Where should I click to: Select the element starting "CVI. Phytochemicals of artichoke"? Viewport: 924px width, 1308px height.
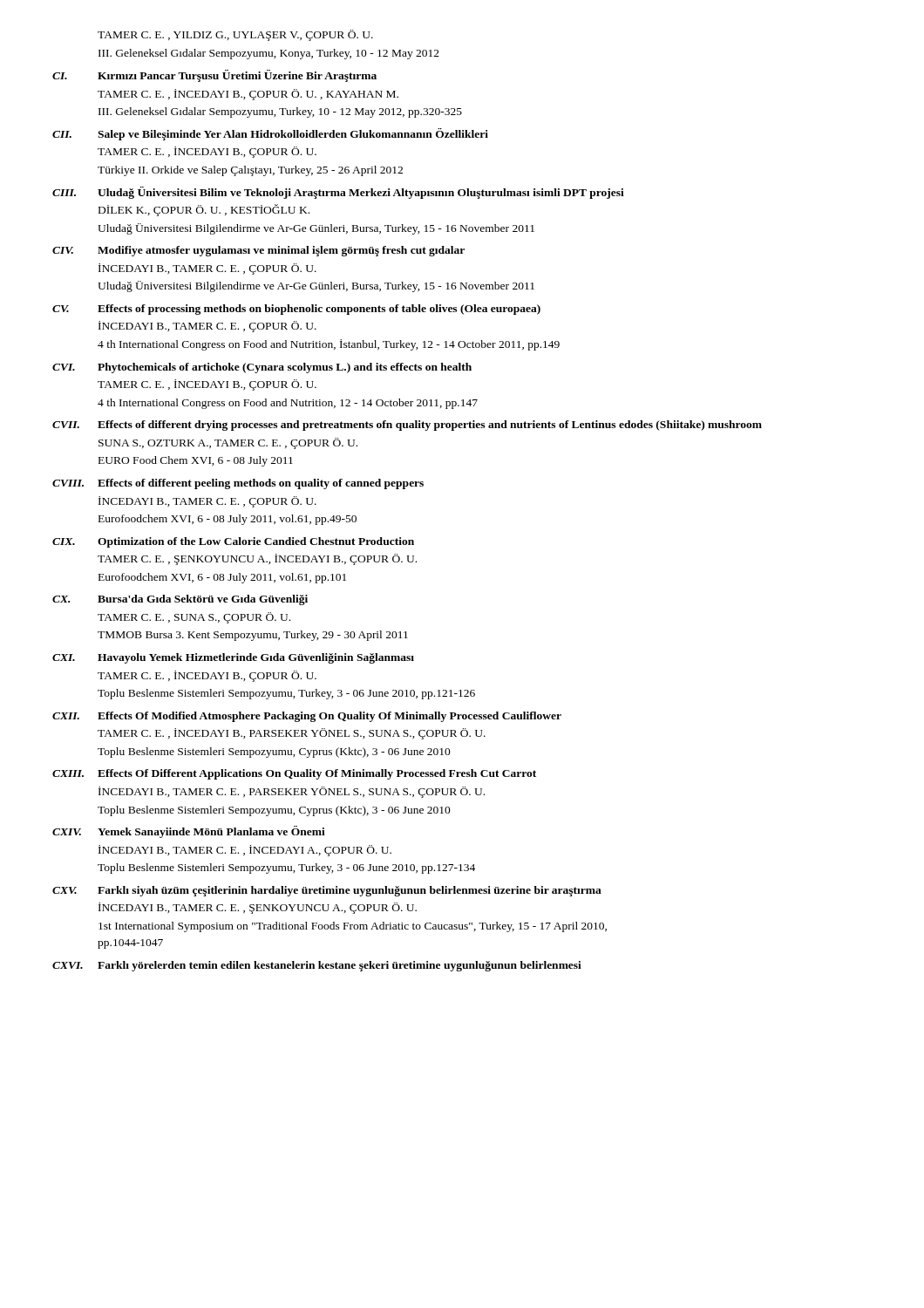click(262, 368)
